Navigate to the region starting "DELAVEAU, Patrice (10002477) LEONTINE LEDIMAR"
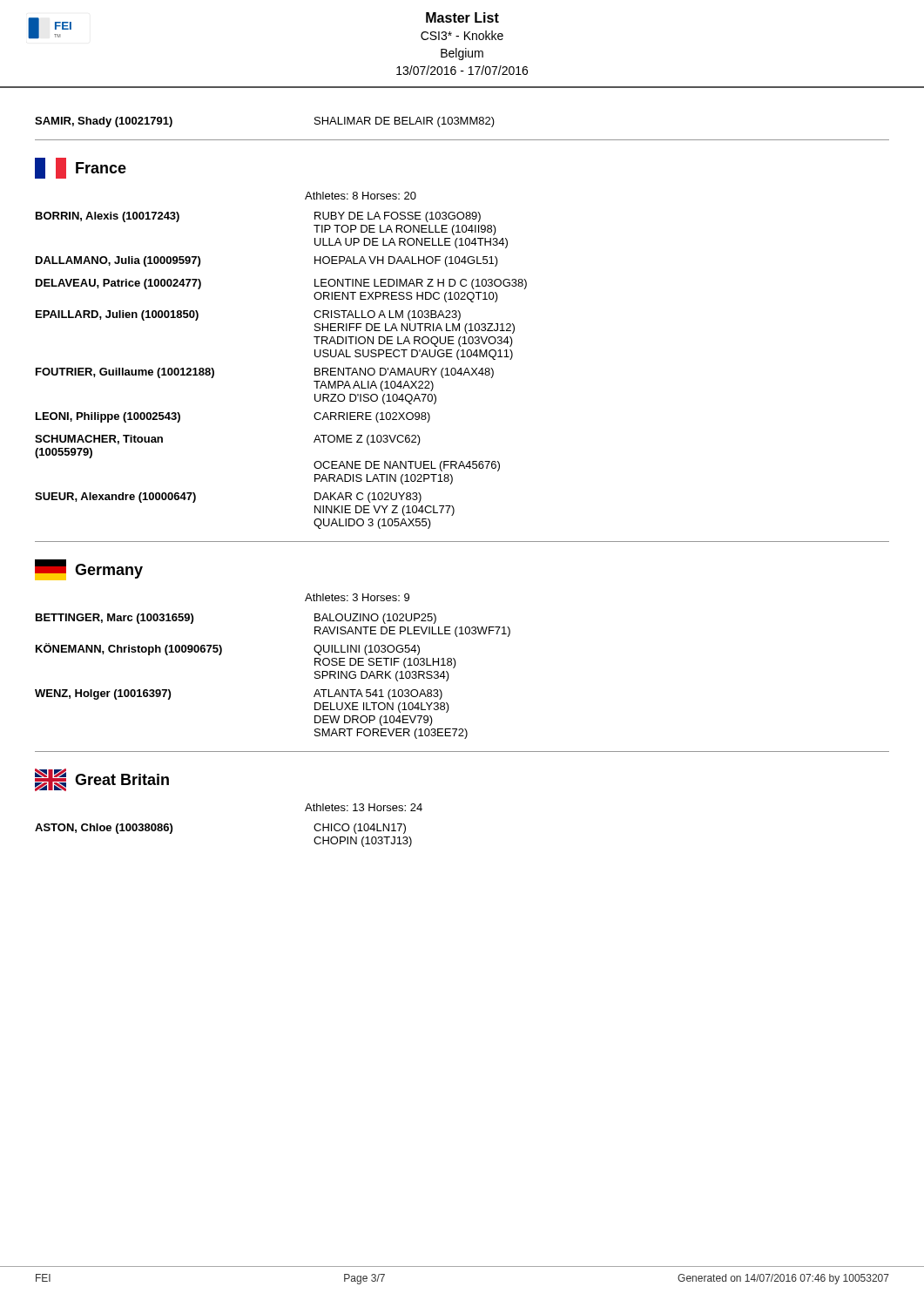 [462, 289]
